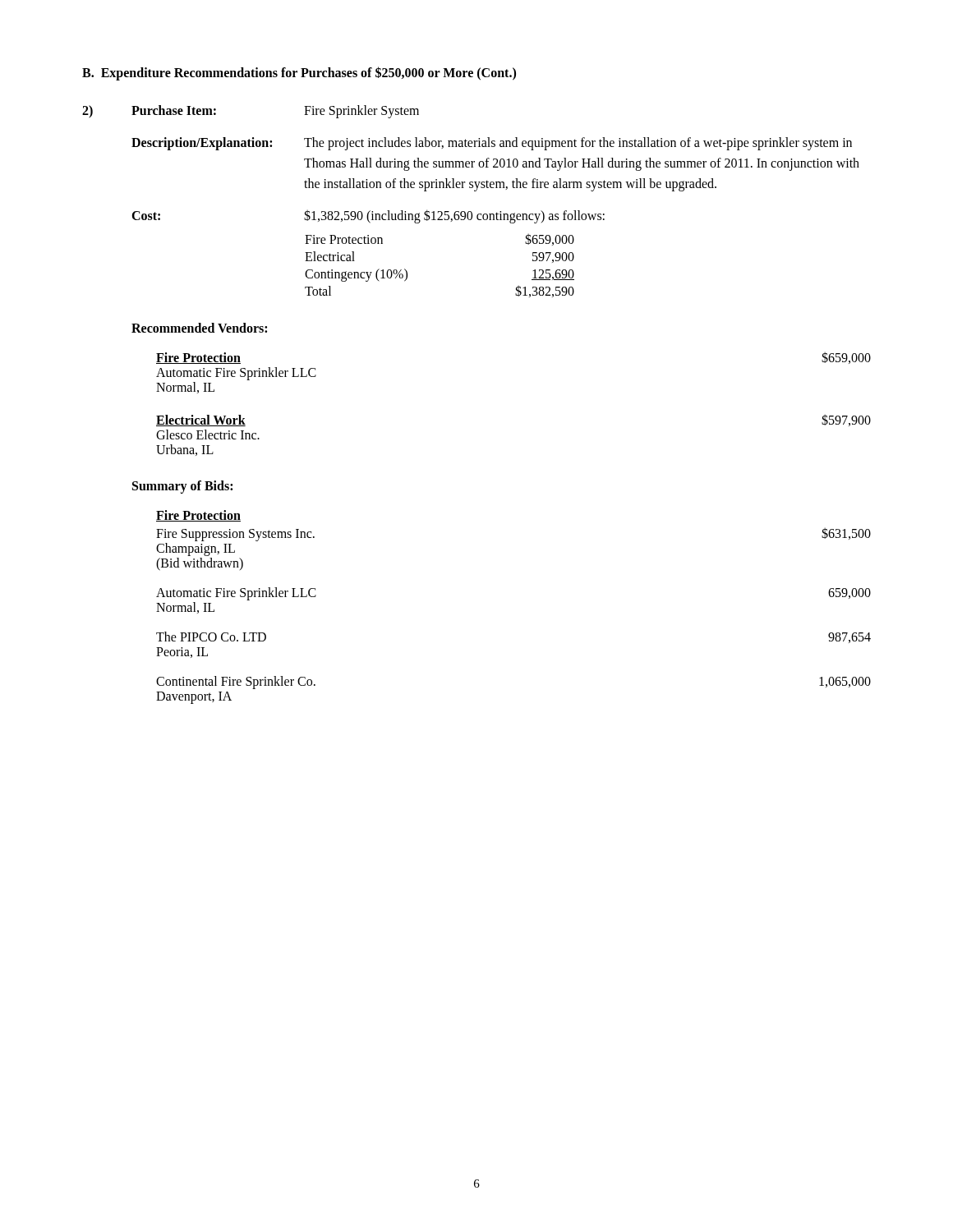This screenshot has height=1232, width=953.
Task: Find the text block starting "Fire Protection Automatic Fire Sprinkler"
Action: coord(198,358)
